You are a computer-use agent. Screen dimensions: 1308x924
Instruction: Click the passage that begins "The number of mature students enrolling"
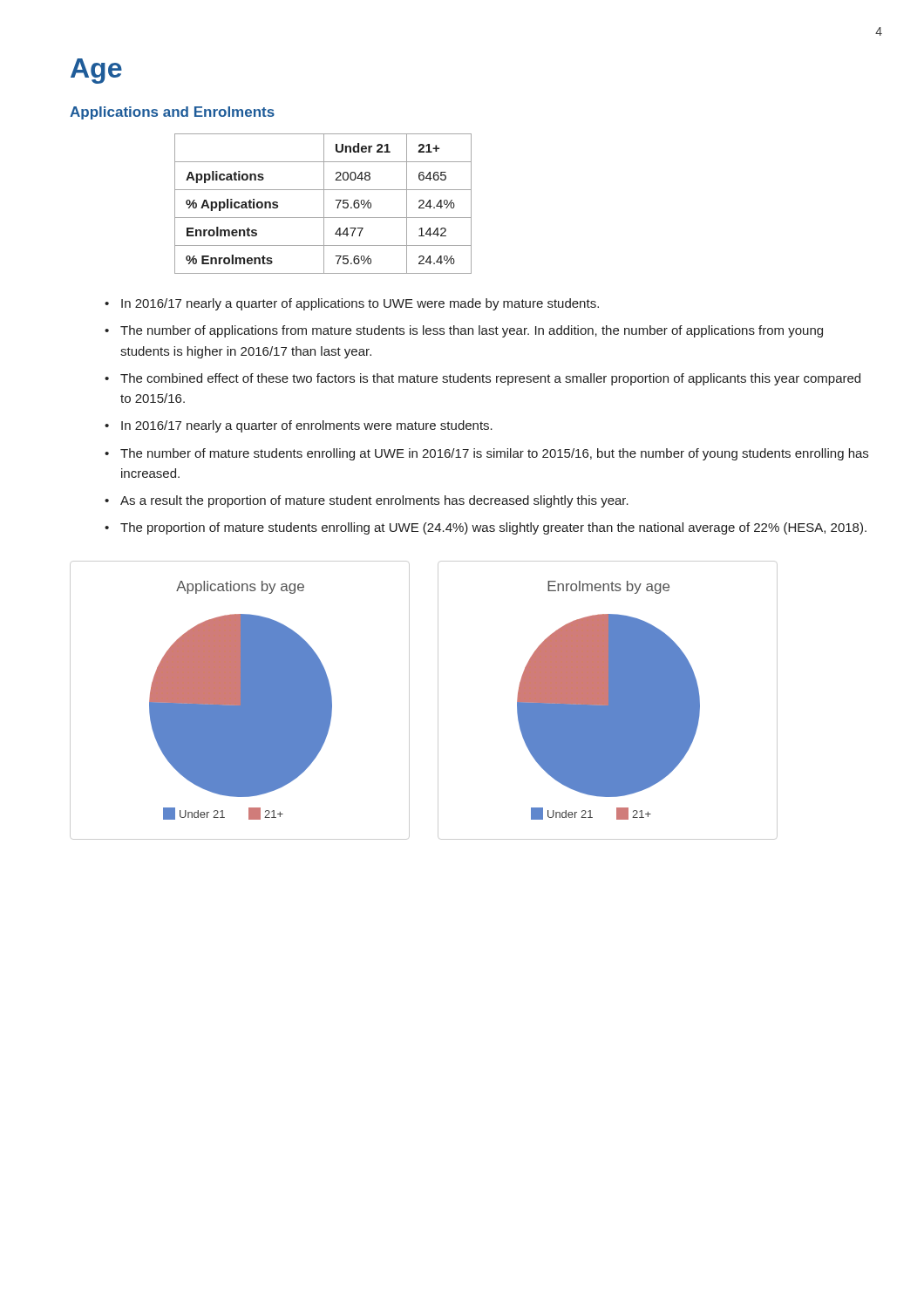point(488,463)
